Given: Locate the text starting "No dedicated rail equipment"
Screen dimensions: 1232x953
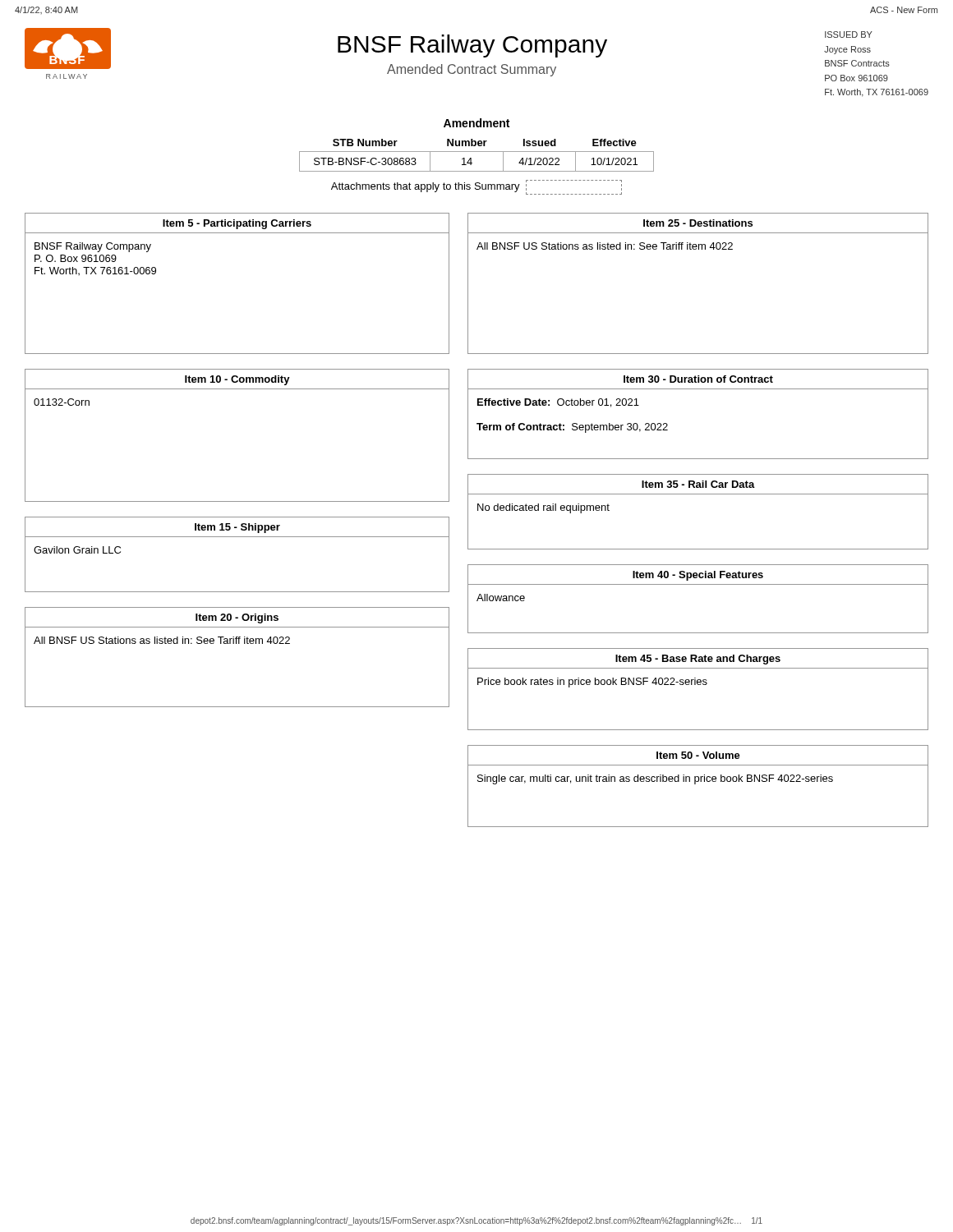Looking at the screenshot, I should pyautogui.click(x=543, y=507).
